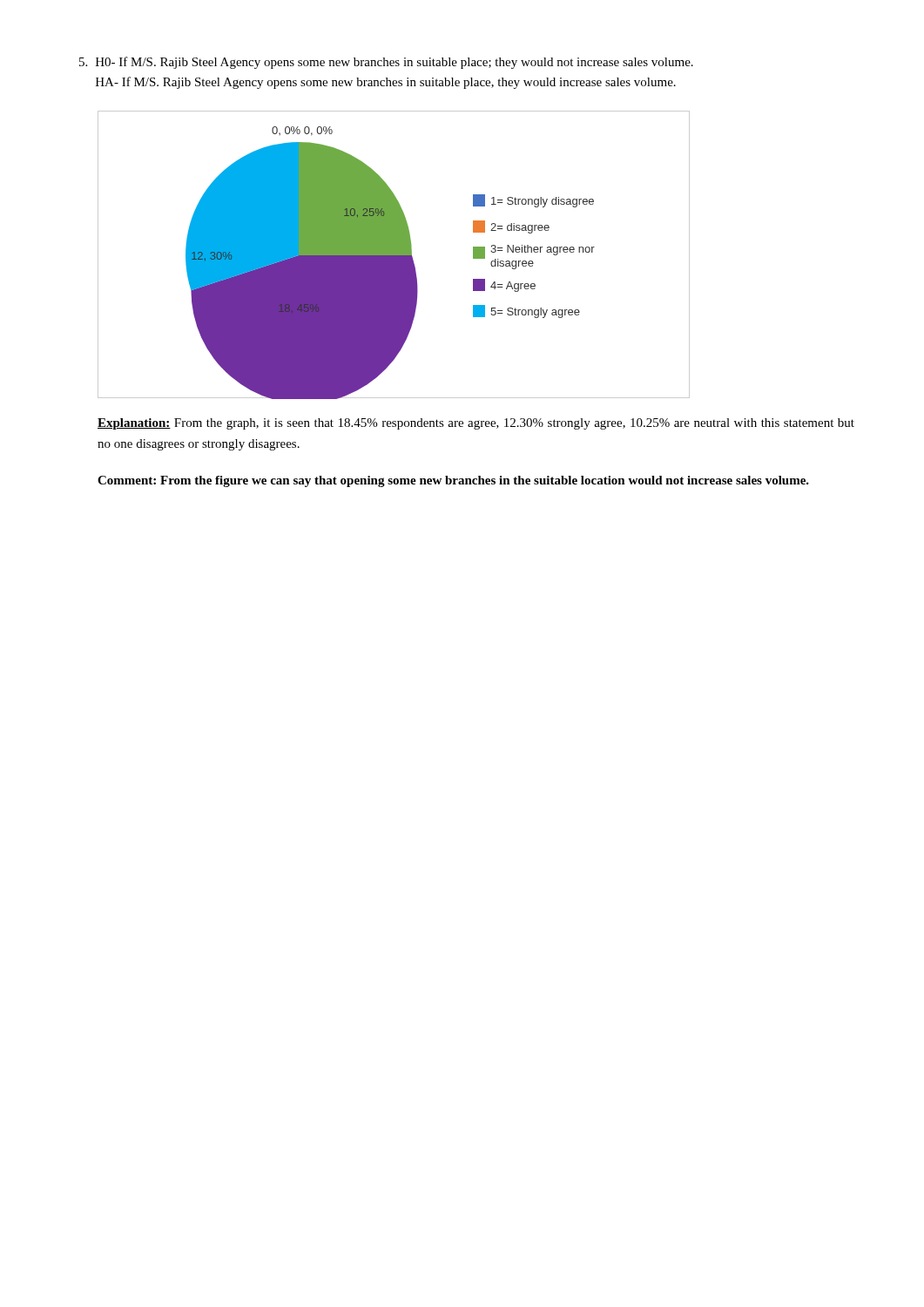Locate the block starting "5. H0- If"
This screenshot has width=924, height=1307.
pyautogui.click(x=386, y=72)
